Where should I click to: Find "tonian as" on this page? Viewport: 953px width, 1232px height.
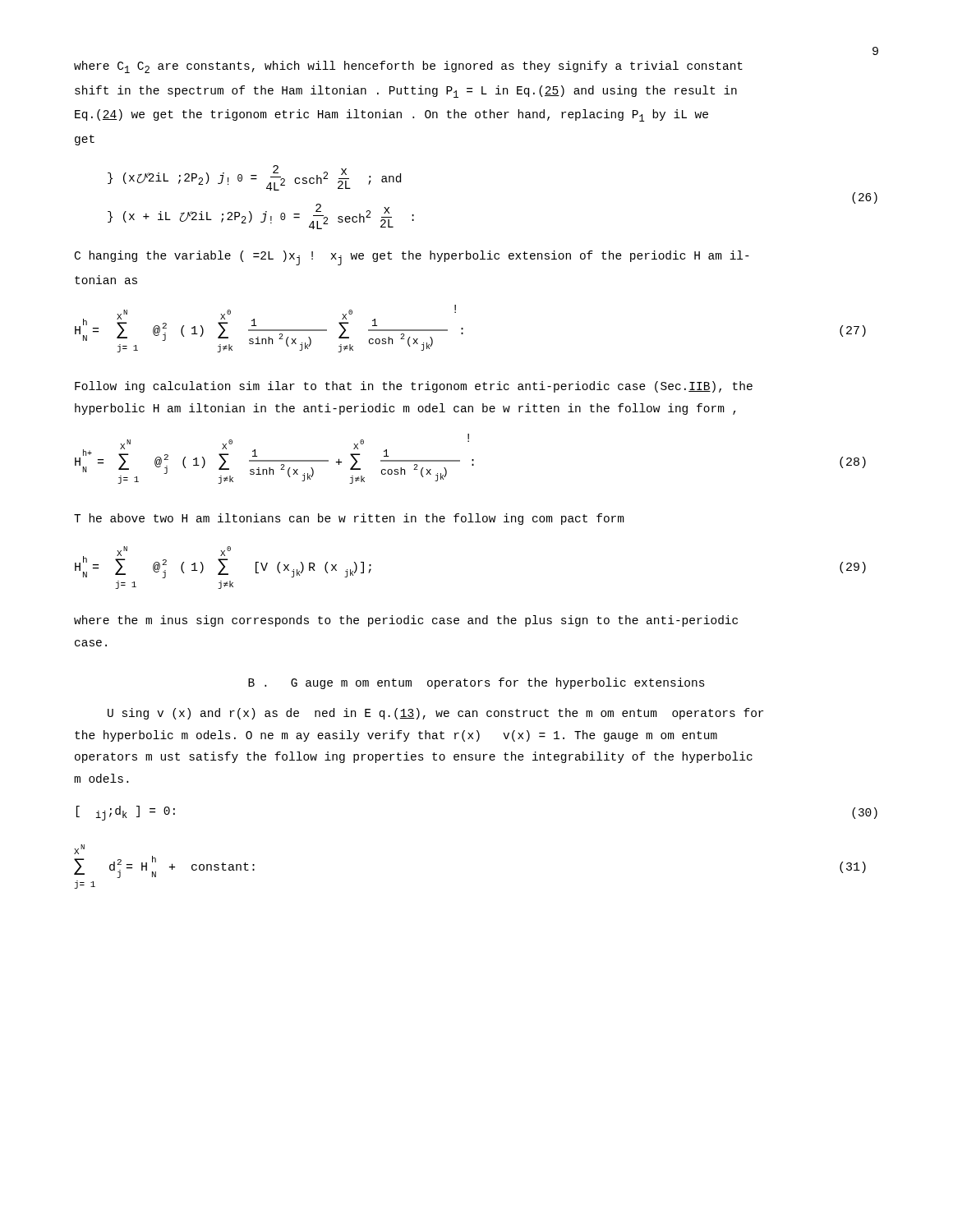pyautogui.click(x=106, y=281)
